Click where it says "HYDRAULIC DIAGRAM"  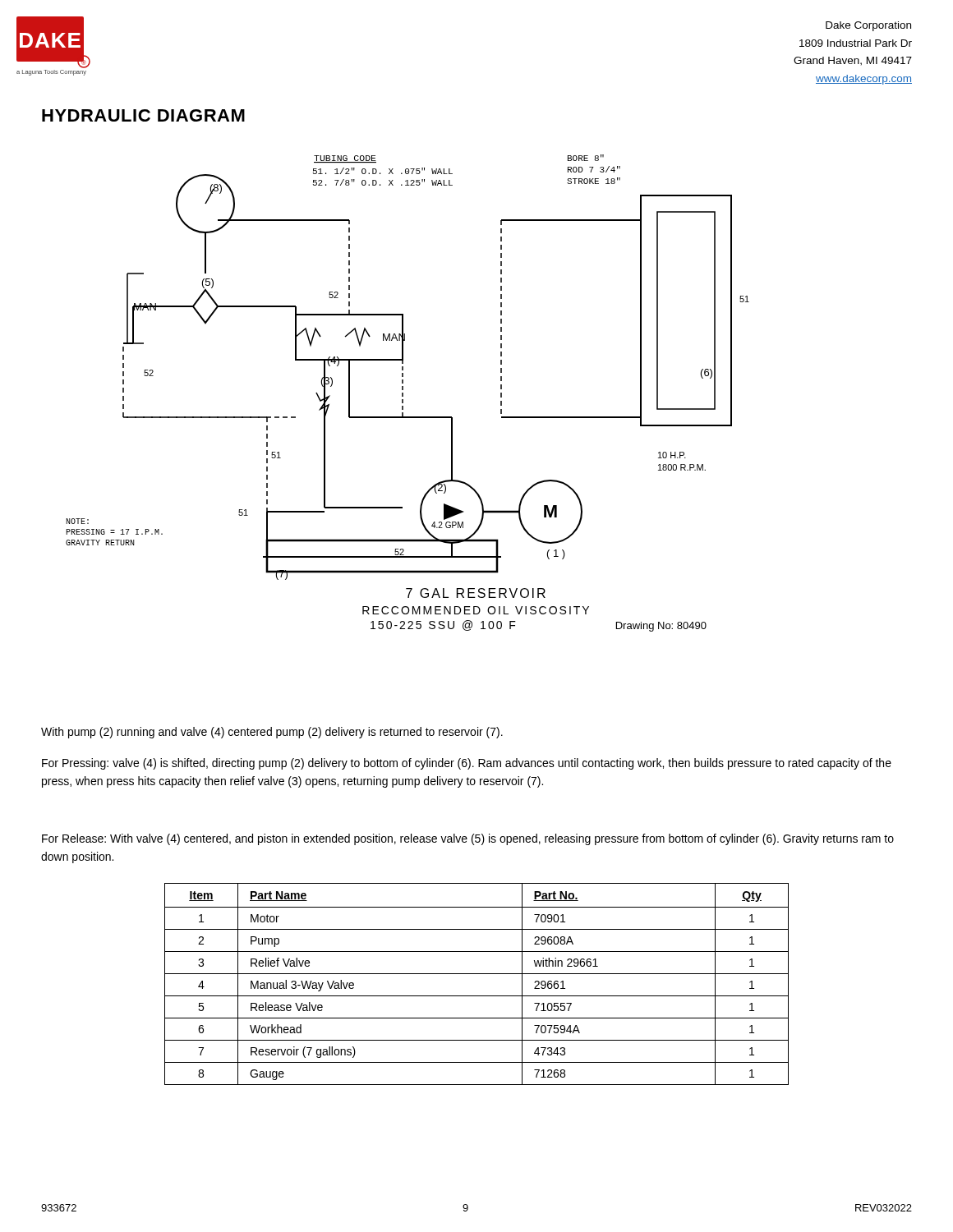point(143,115)
